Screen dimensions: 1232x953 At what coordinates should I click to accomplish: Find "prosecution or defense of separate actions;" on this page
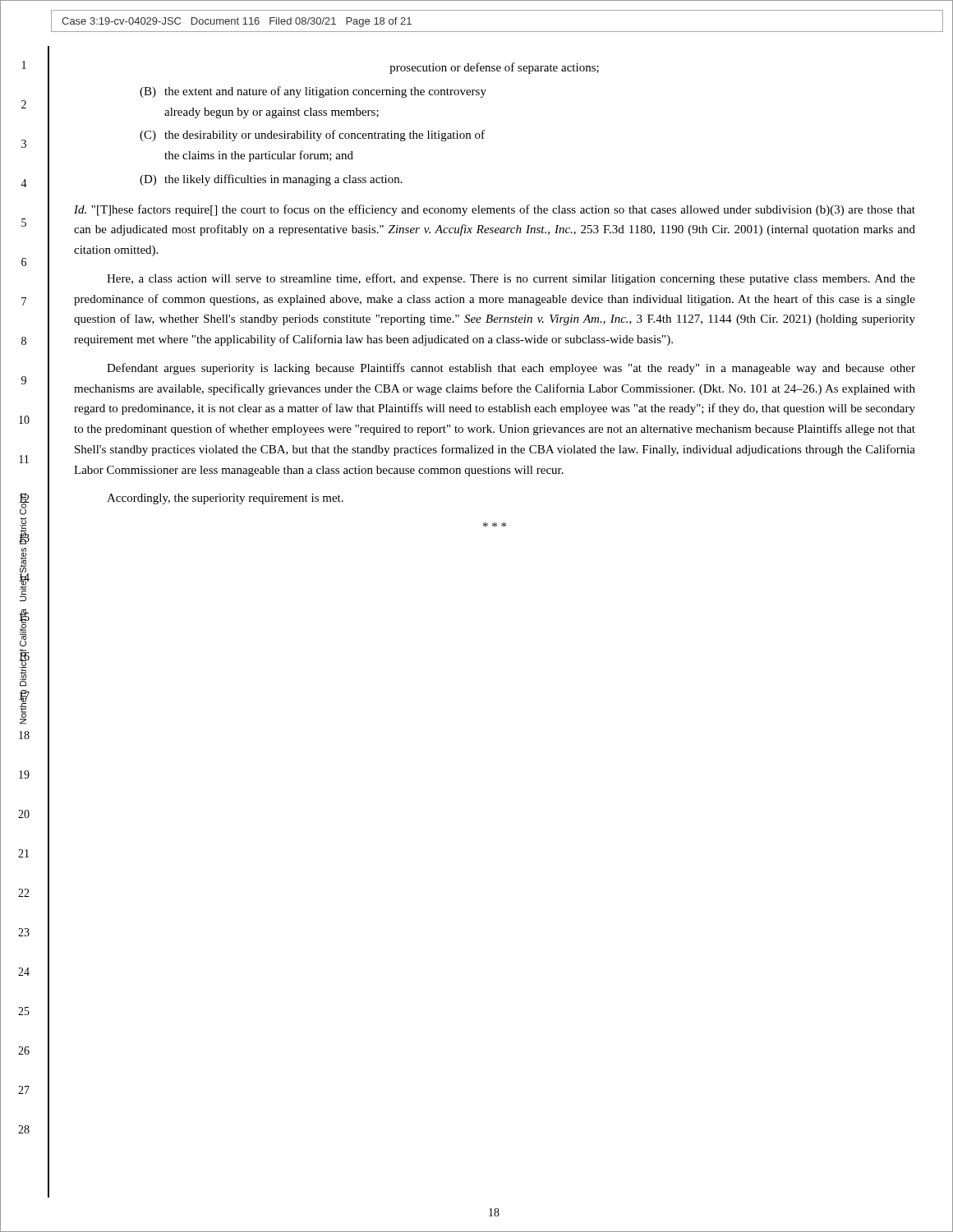point(495,67)
